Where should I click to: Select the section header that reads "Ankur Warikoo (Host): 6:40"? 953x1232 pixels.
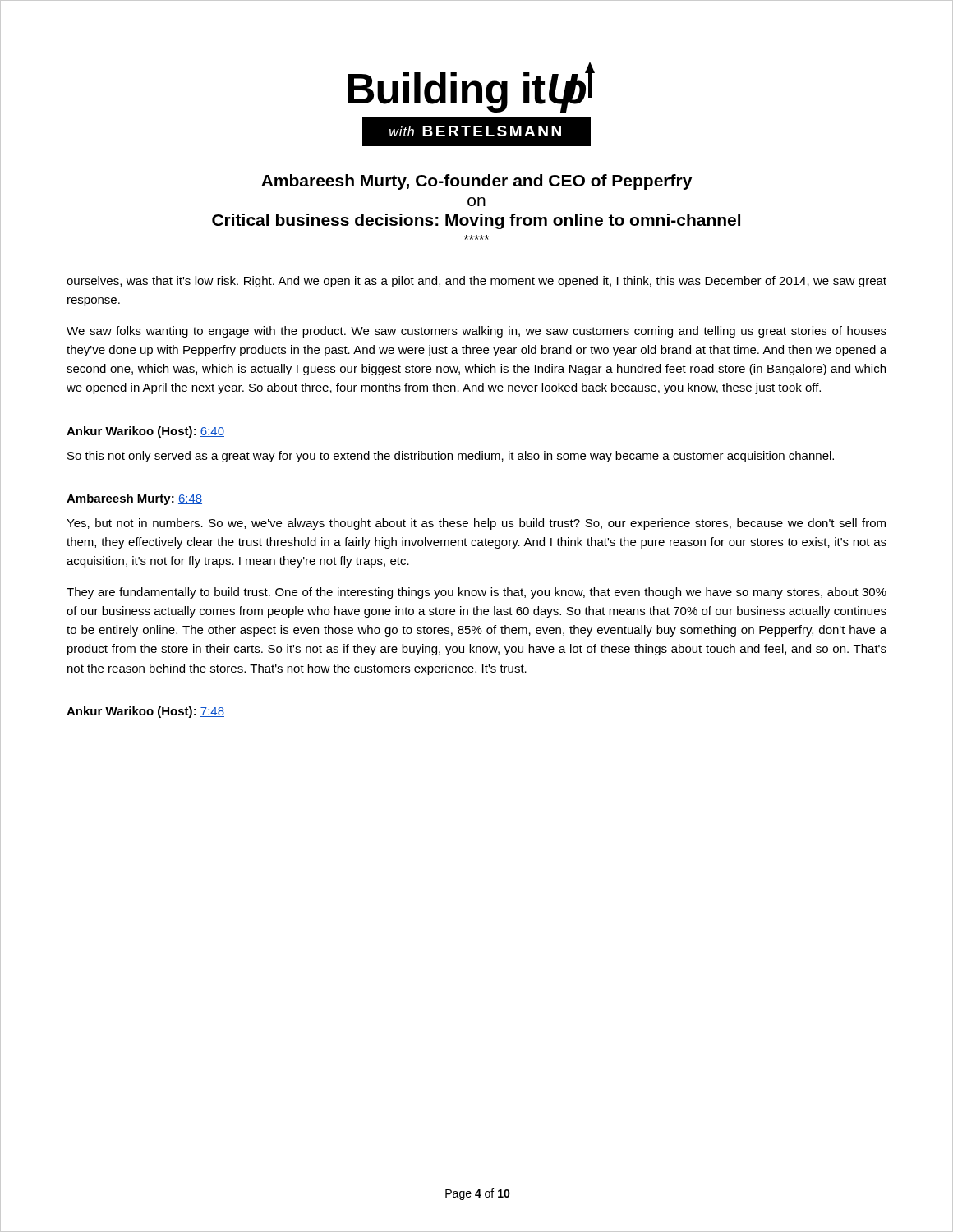point(145,430)
